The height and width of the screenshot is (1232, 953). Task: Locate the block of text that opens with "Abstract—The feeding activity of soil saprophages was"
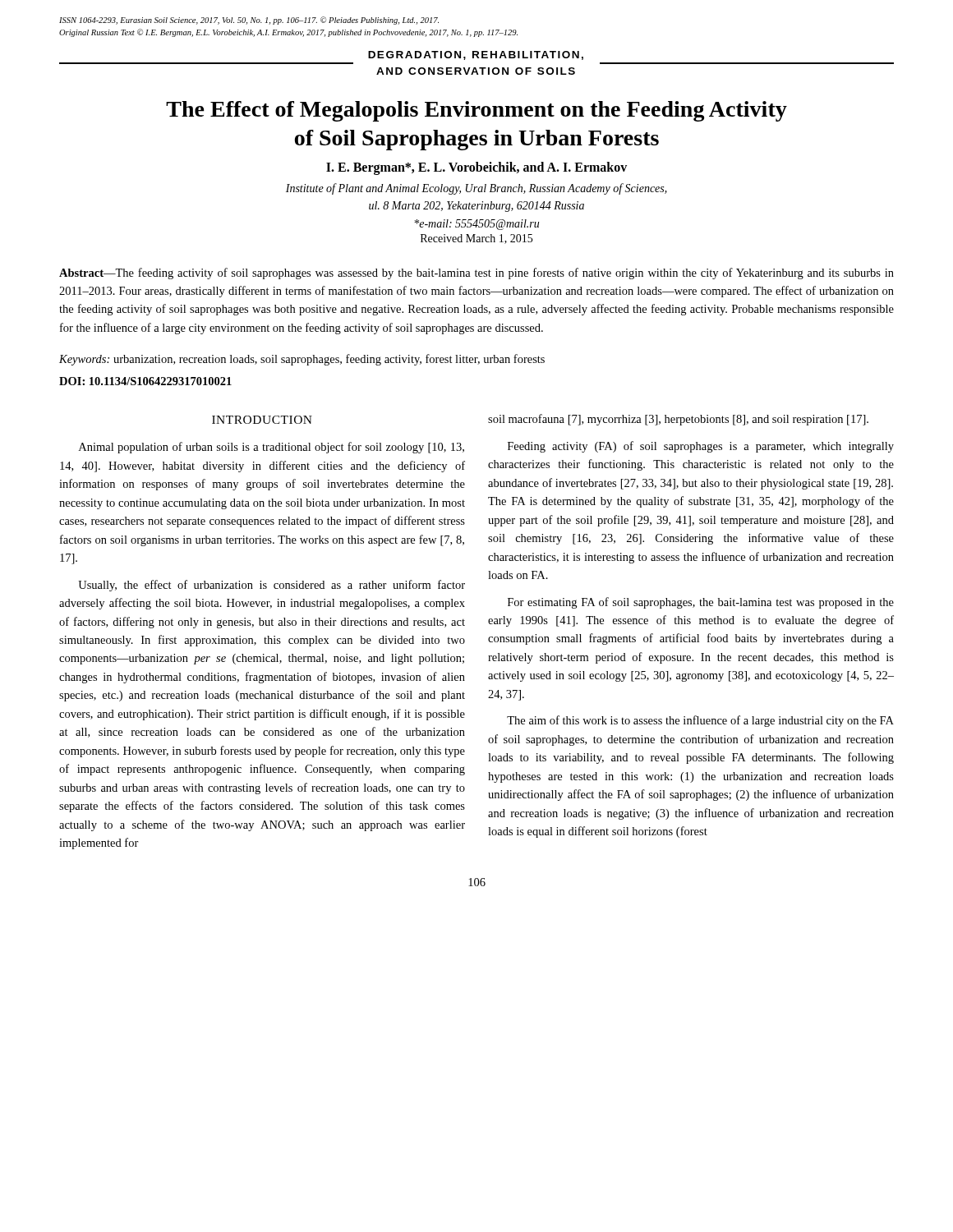pyautogui.click(x=476, y=300)
